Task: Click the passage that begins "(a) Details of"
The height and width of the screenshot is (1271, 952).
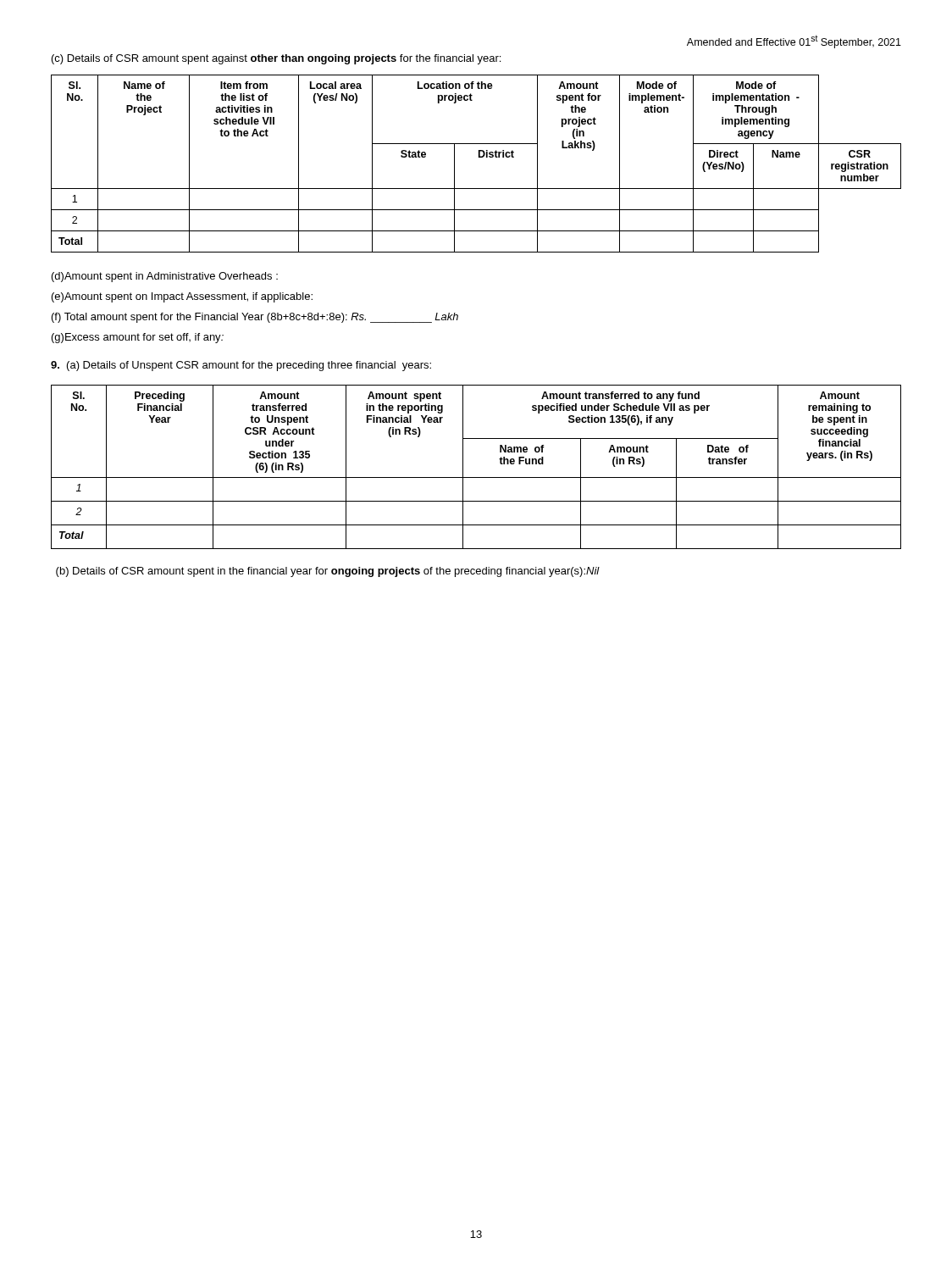Action: coord(241,365)
